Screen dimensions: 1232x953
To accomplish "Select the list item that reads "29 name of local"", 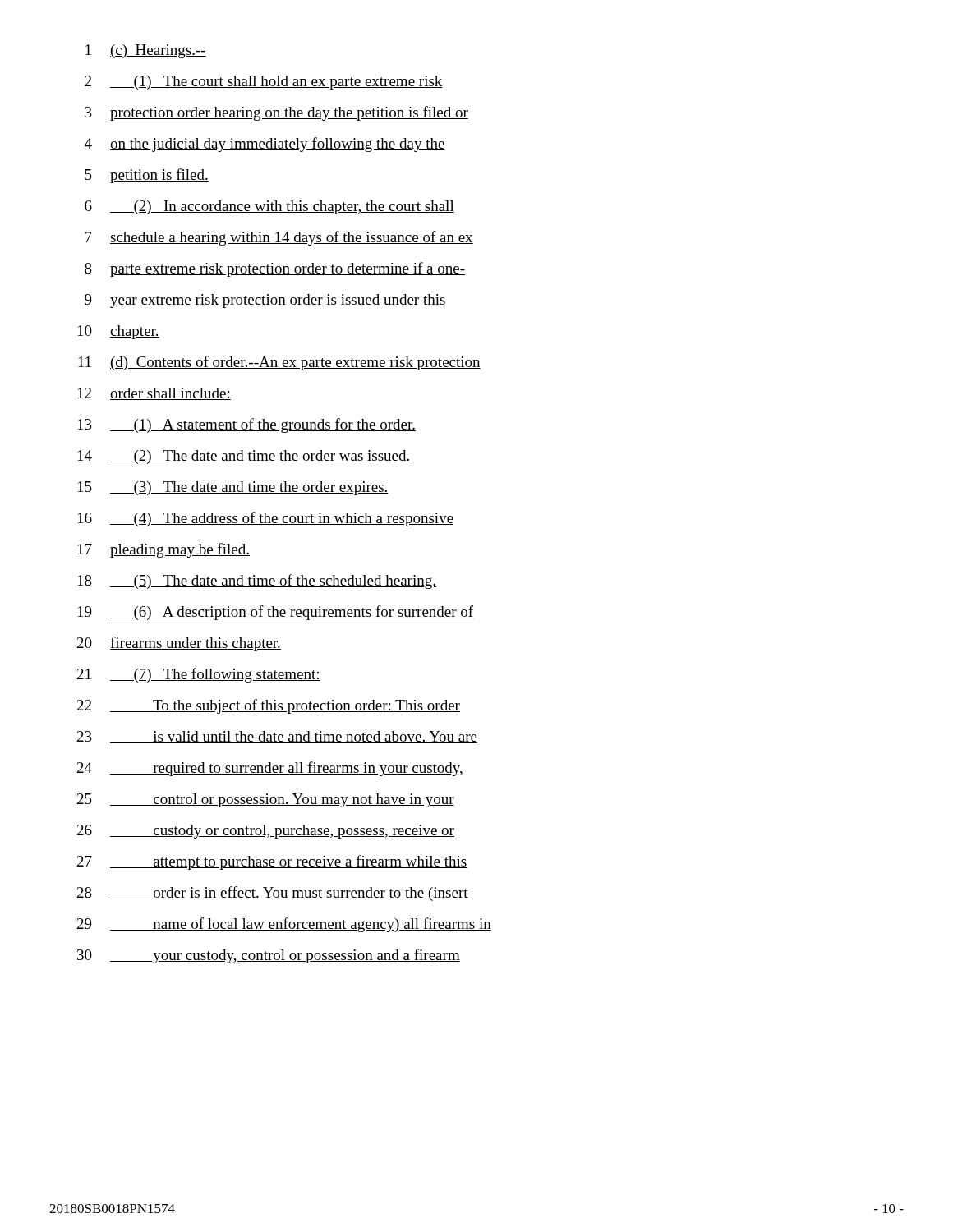I will [476, 924].
